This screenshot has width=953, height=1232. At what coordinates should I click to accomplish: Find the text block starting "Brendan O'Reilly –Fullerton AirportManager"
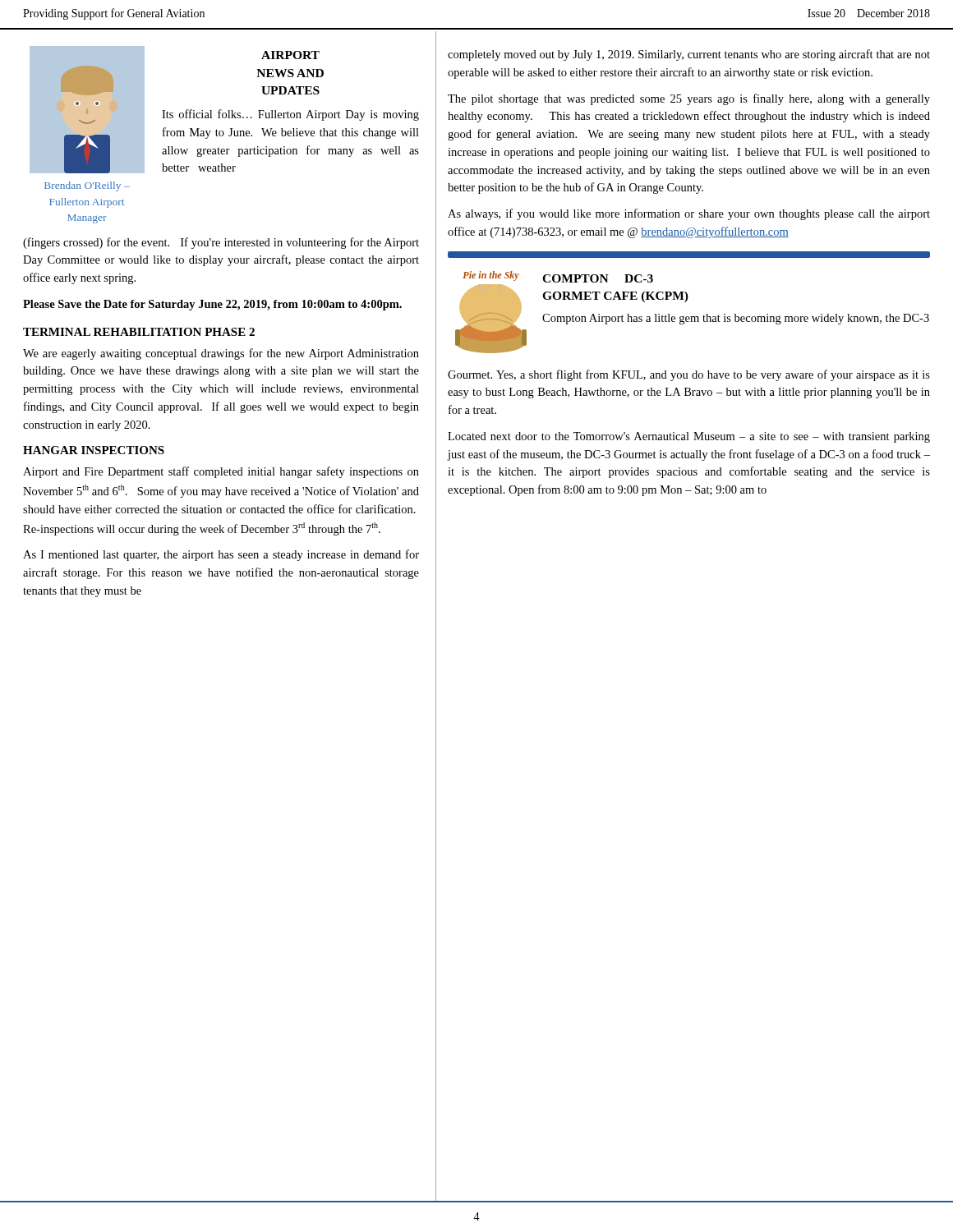pos(87,201)
